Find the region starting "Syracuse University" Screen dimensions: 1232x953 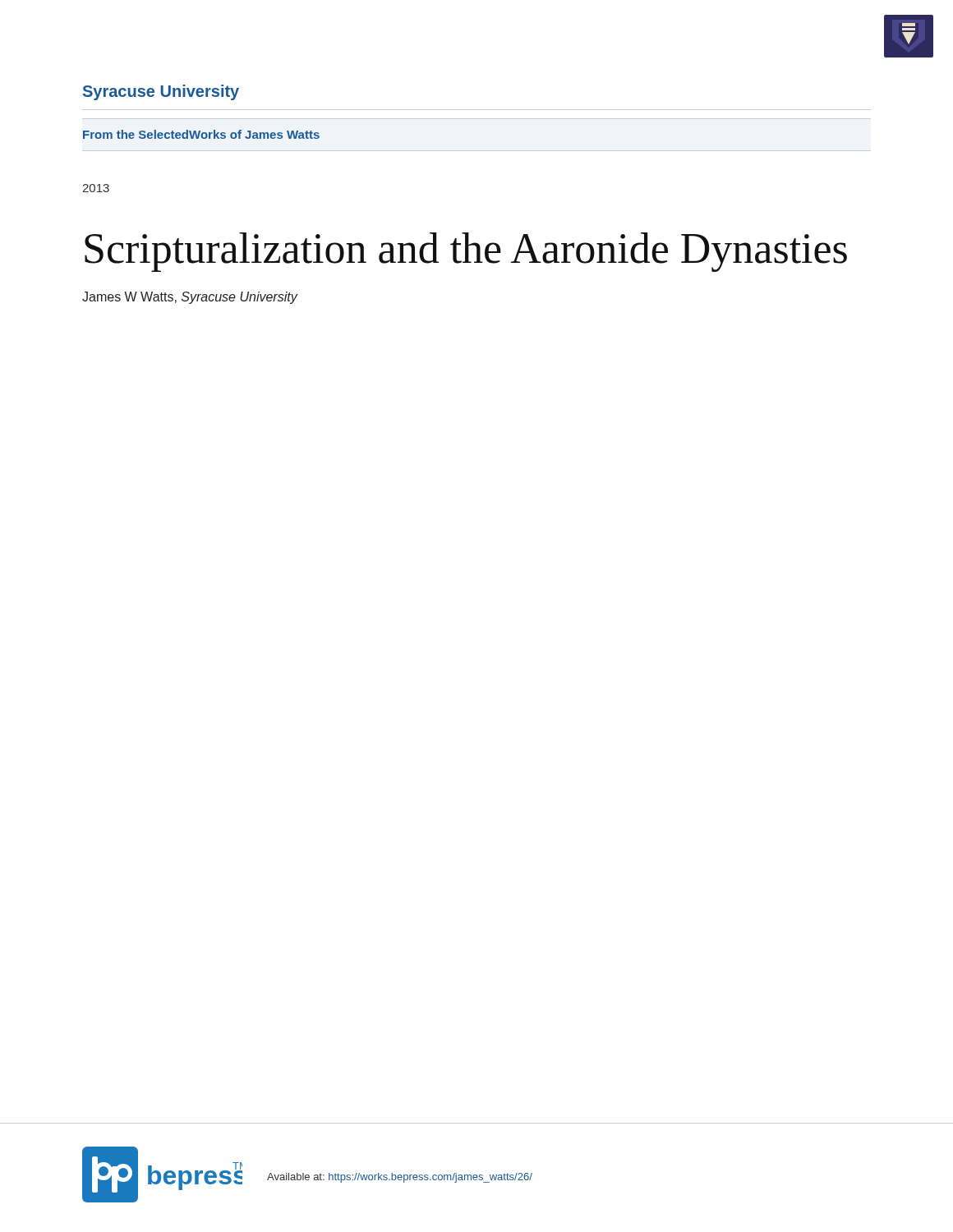[161, 91]
